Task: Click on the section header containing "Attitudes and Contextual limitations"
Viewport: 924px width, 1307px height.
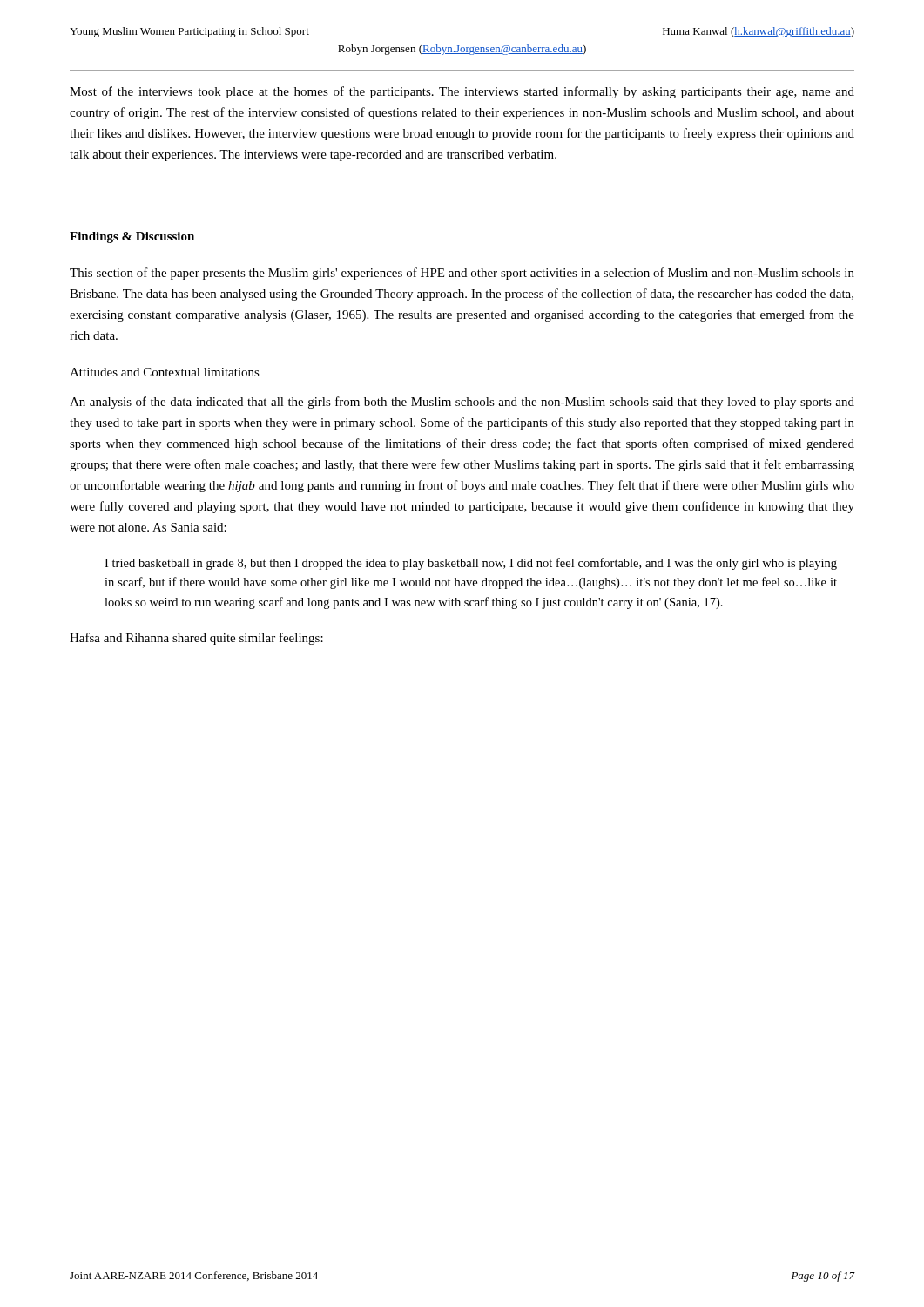Action: point(165,372)
